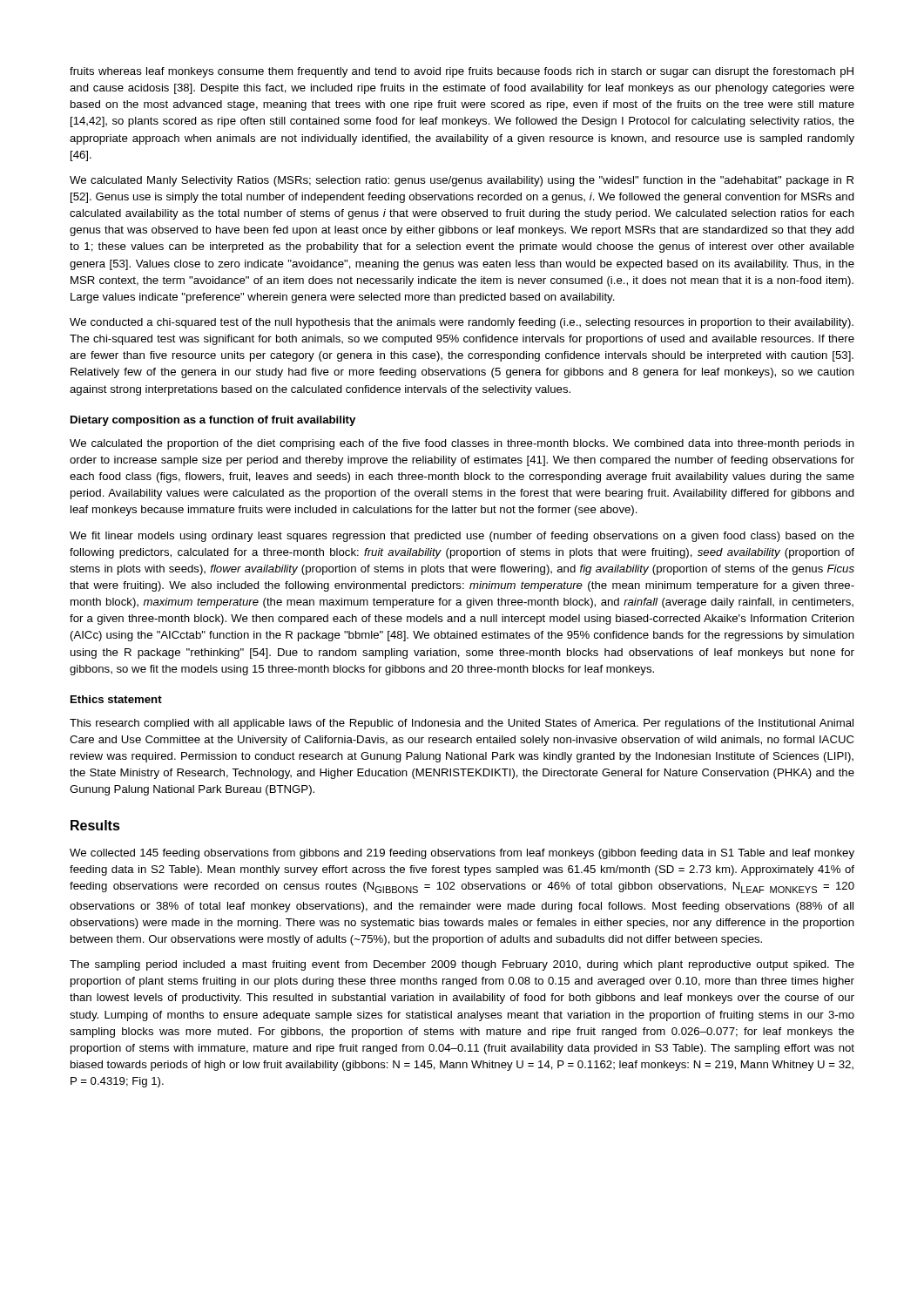
Task: Find the text block that says "This research complied with all applicable laws of"
Action: pos(462,756)
